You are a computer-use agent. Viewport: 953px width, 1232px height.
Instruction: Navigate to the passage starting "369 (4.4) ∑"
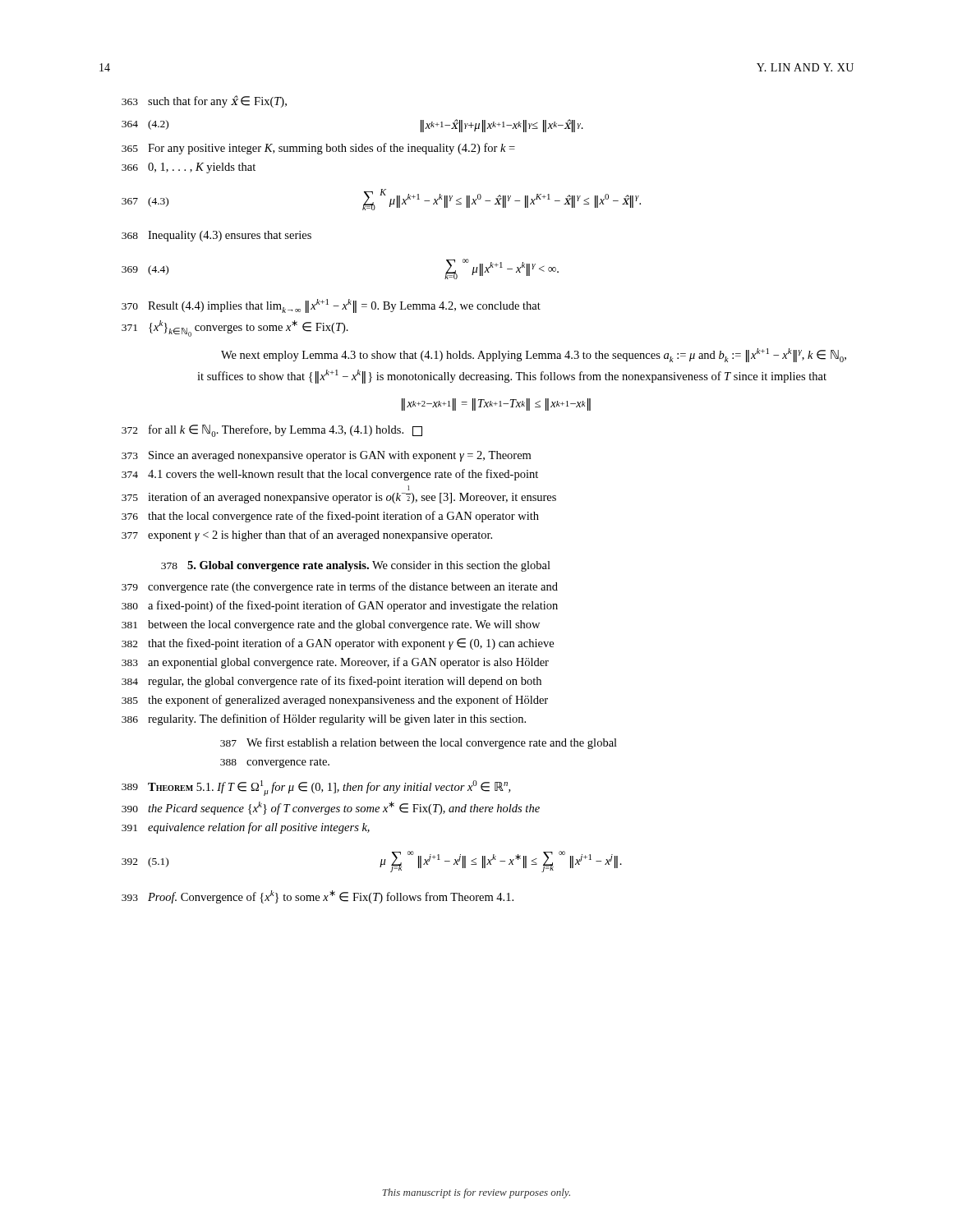coord(455,270)
